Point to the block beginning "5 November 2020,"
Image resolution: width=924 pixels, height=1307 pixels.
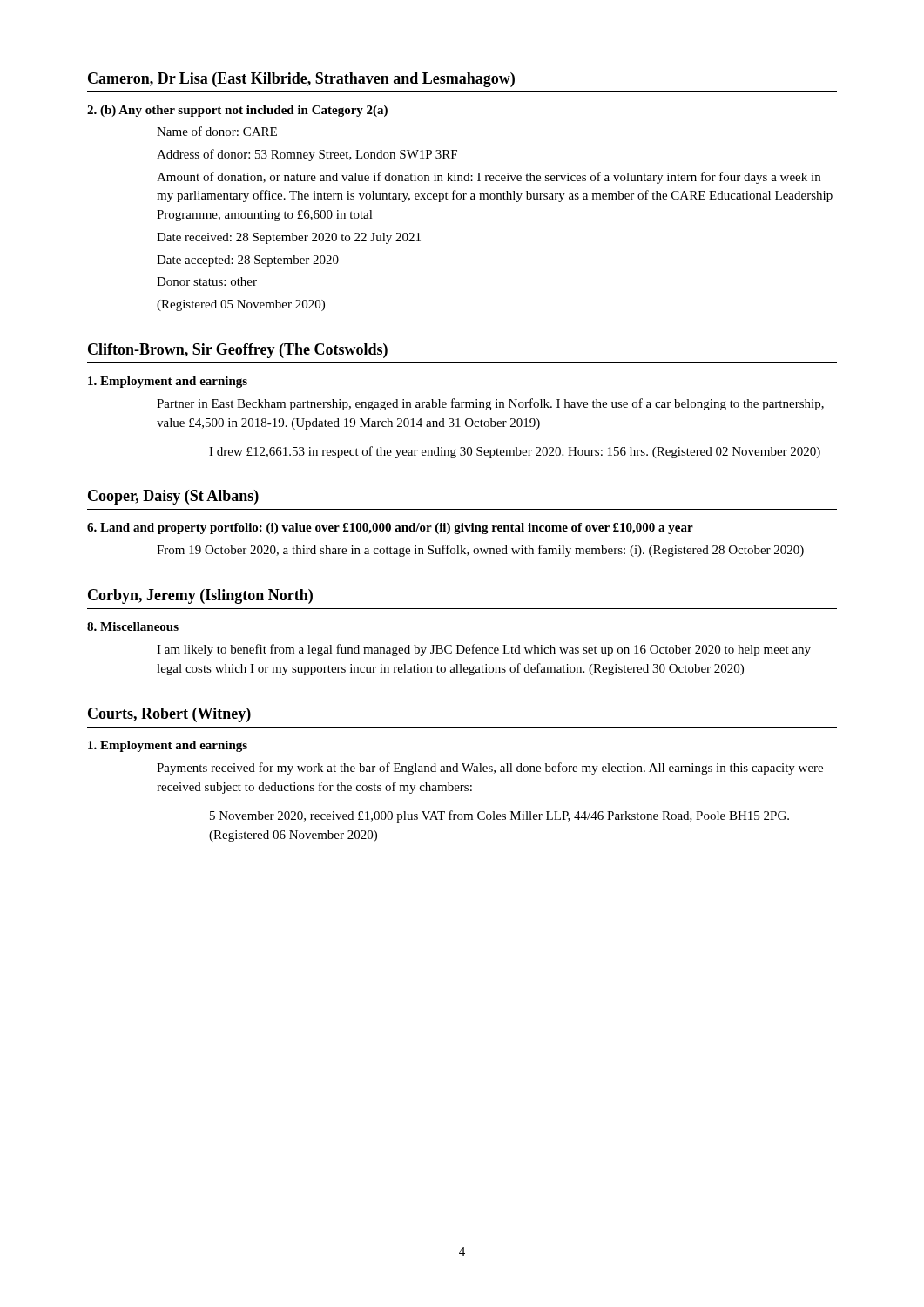coord(499,825)
